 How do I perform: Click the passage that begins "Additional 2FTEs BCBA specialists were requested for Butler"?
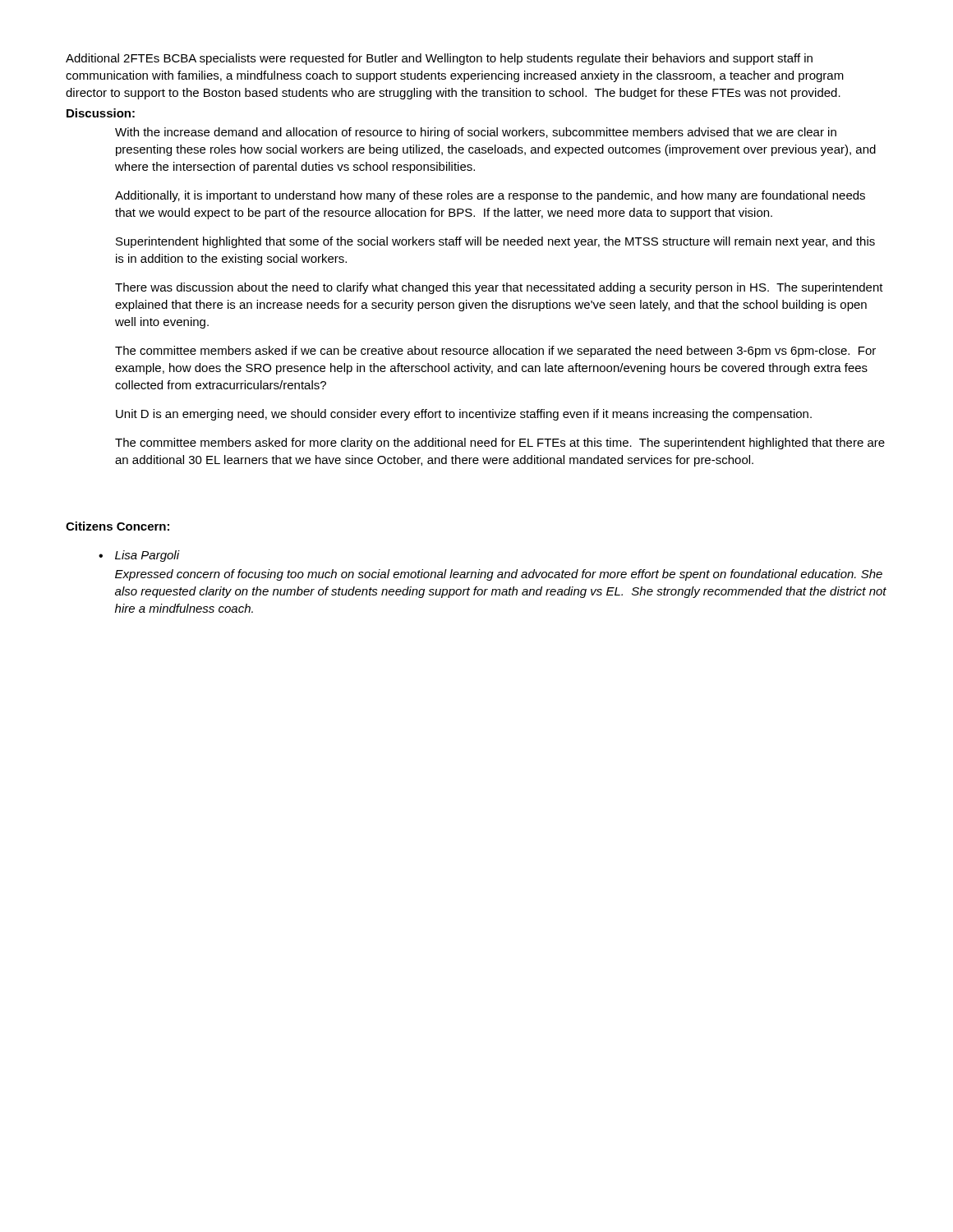point(455,75)
